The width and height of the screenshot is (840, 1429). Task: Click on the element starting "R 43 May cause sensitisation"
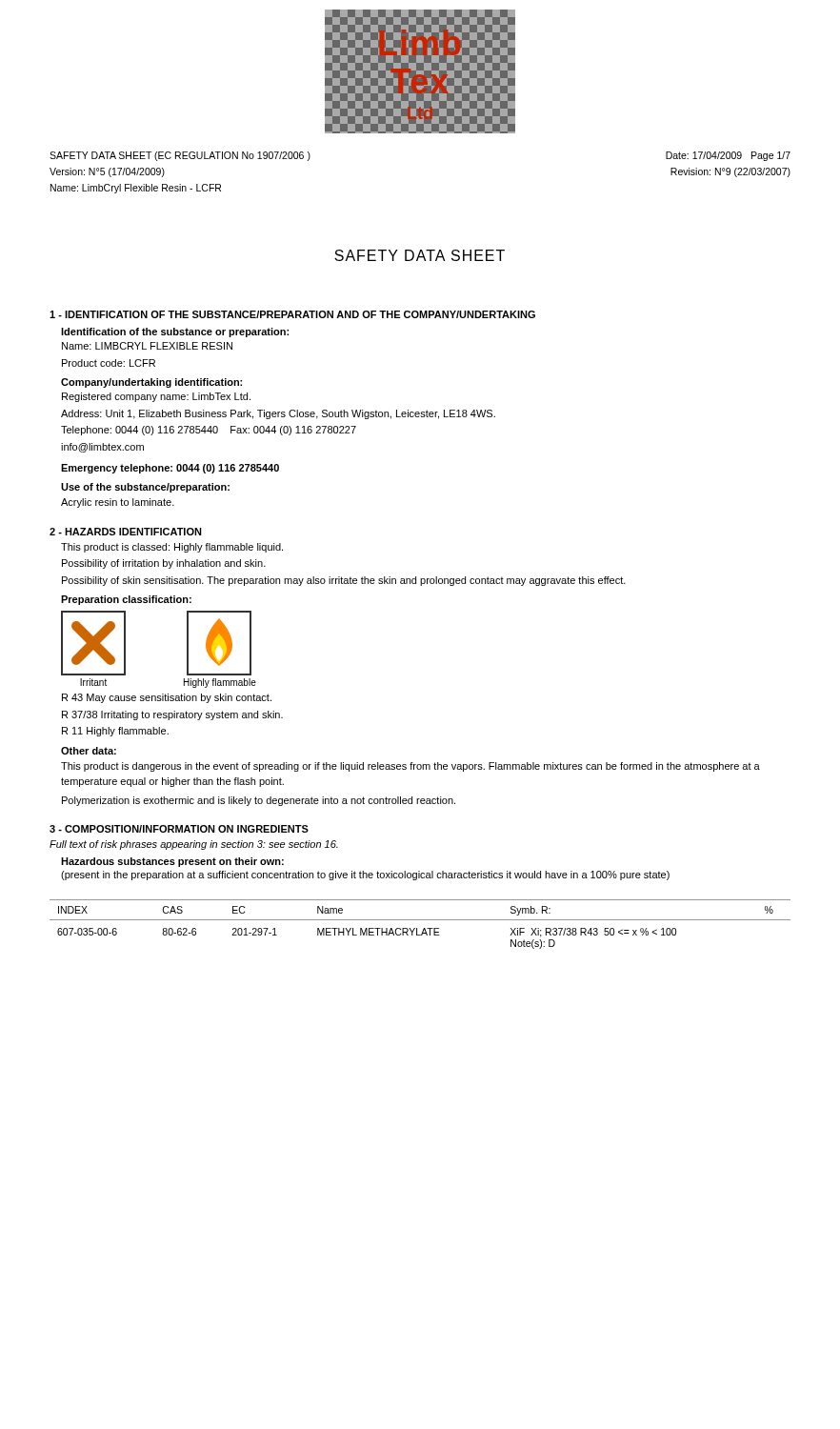[x=167, y=697]
